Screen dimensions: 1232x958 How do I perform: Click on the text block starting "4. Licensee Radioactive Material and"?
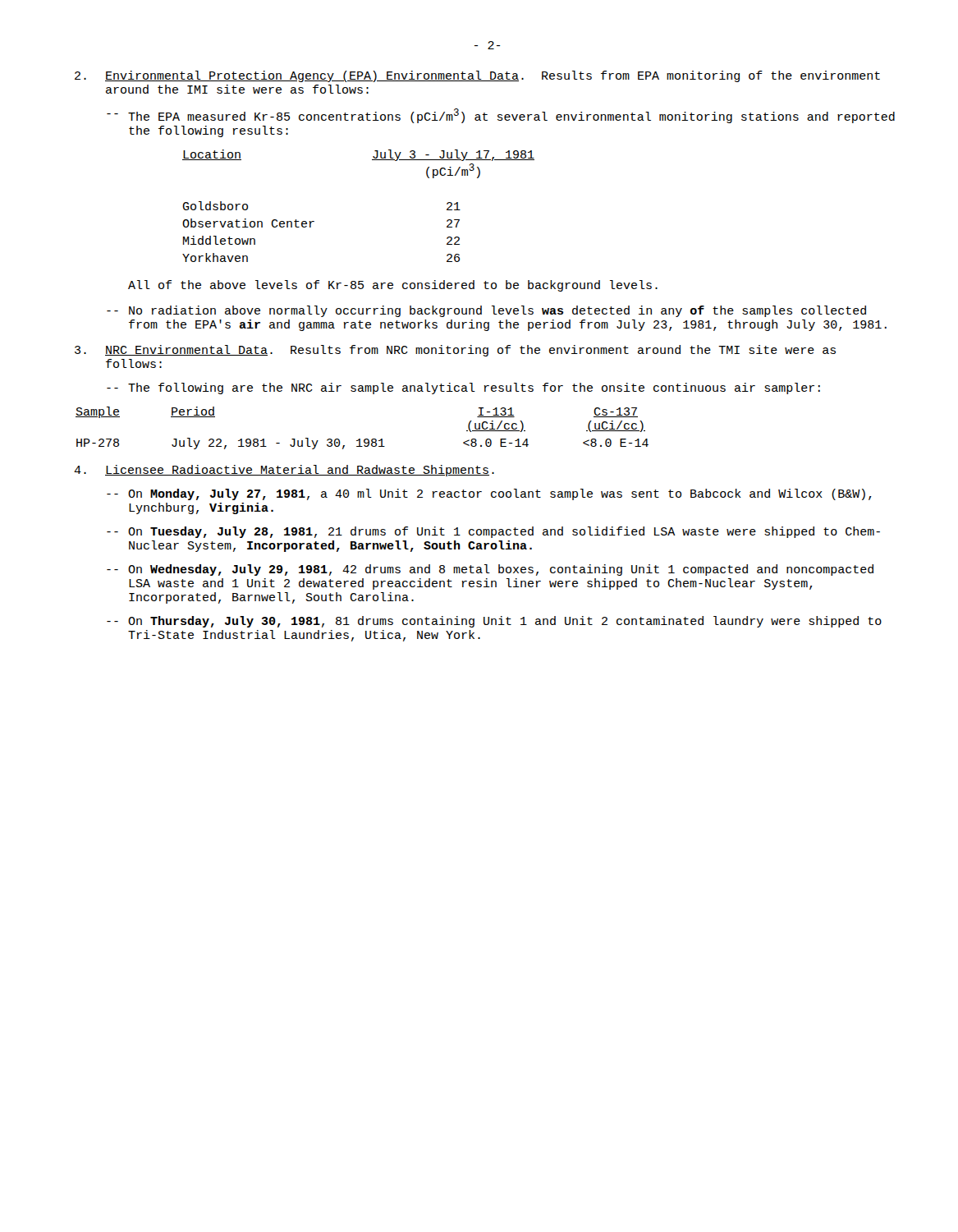(x=487, y=471)
